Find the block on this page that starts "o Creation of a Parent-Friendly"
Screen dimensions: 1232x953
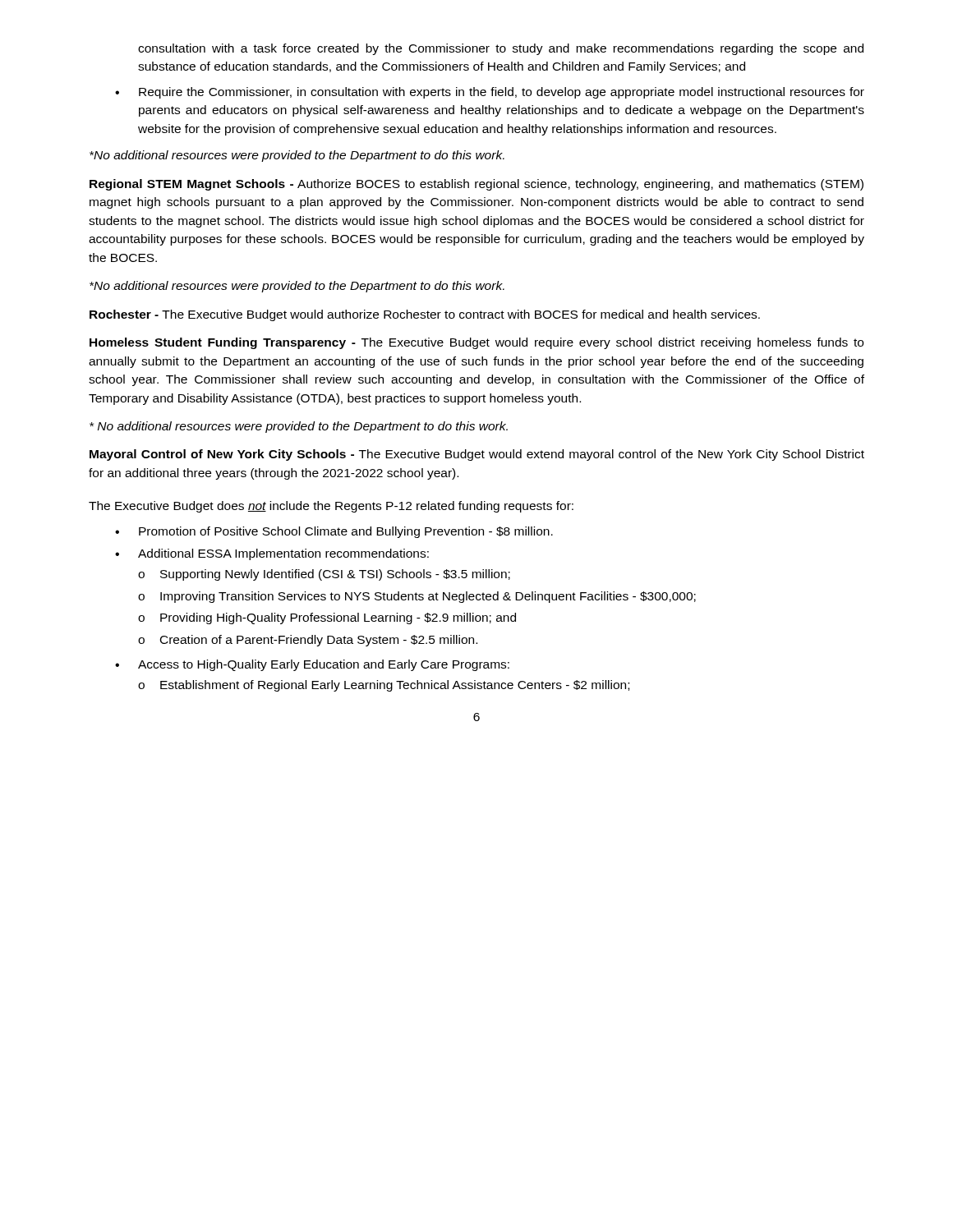[308, 641]
